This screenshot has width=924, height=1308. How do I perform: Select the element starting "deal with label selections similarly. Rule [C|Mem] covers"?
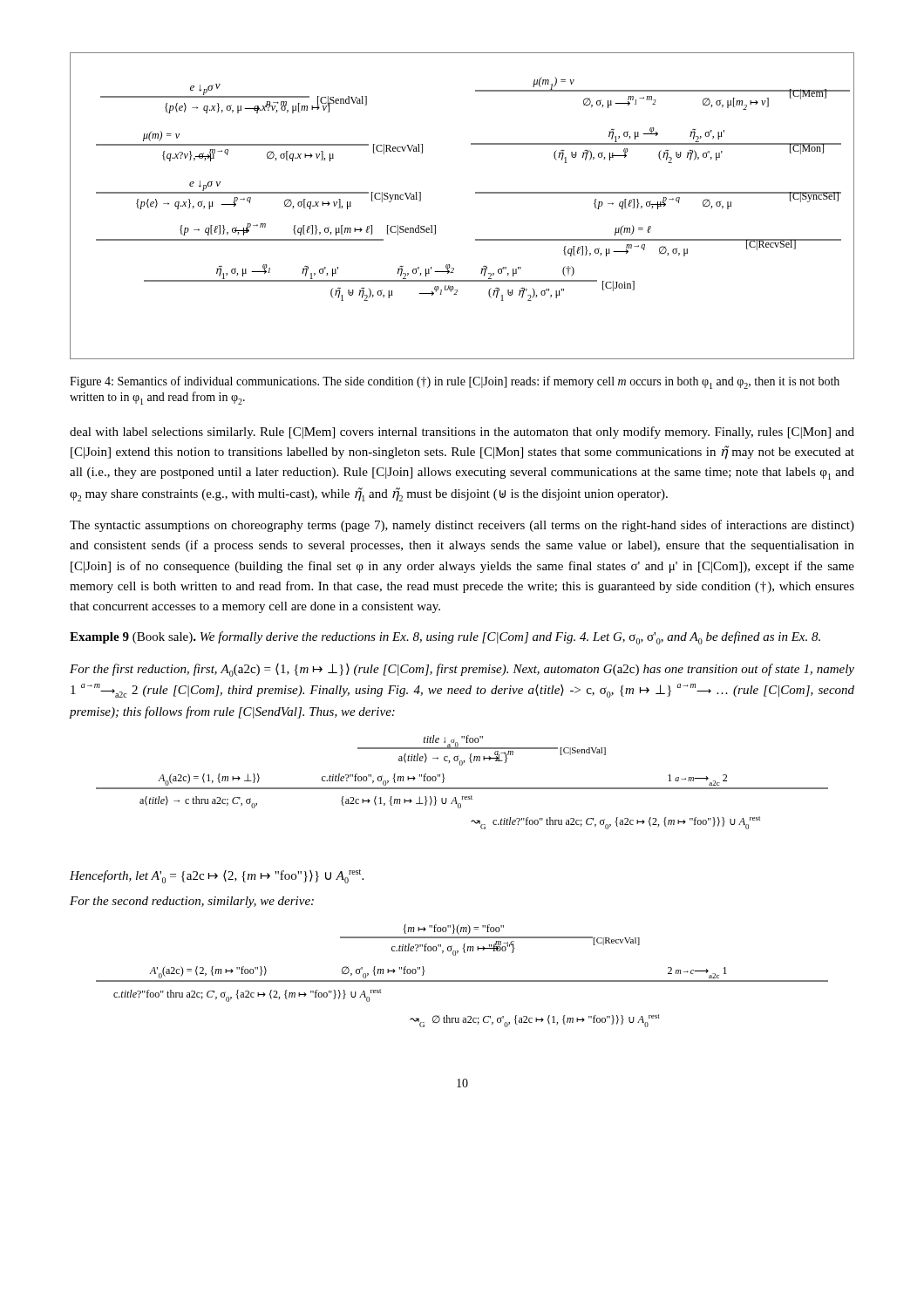click(x=462, y=464)
